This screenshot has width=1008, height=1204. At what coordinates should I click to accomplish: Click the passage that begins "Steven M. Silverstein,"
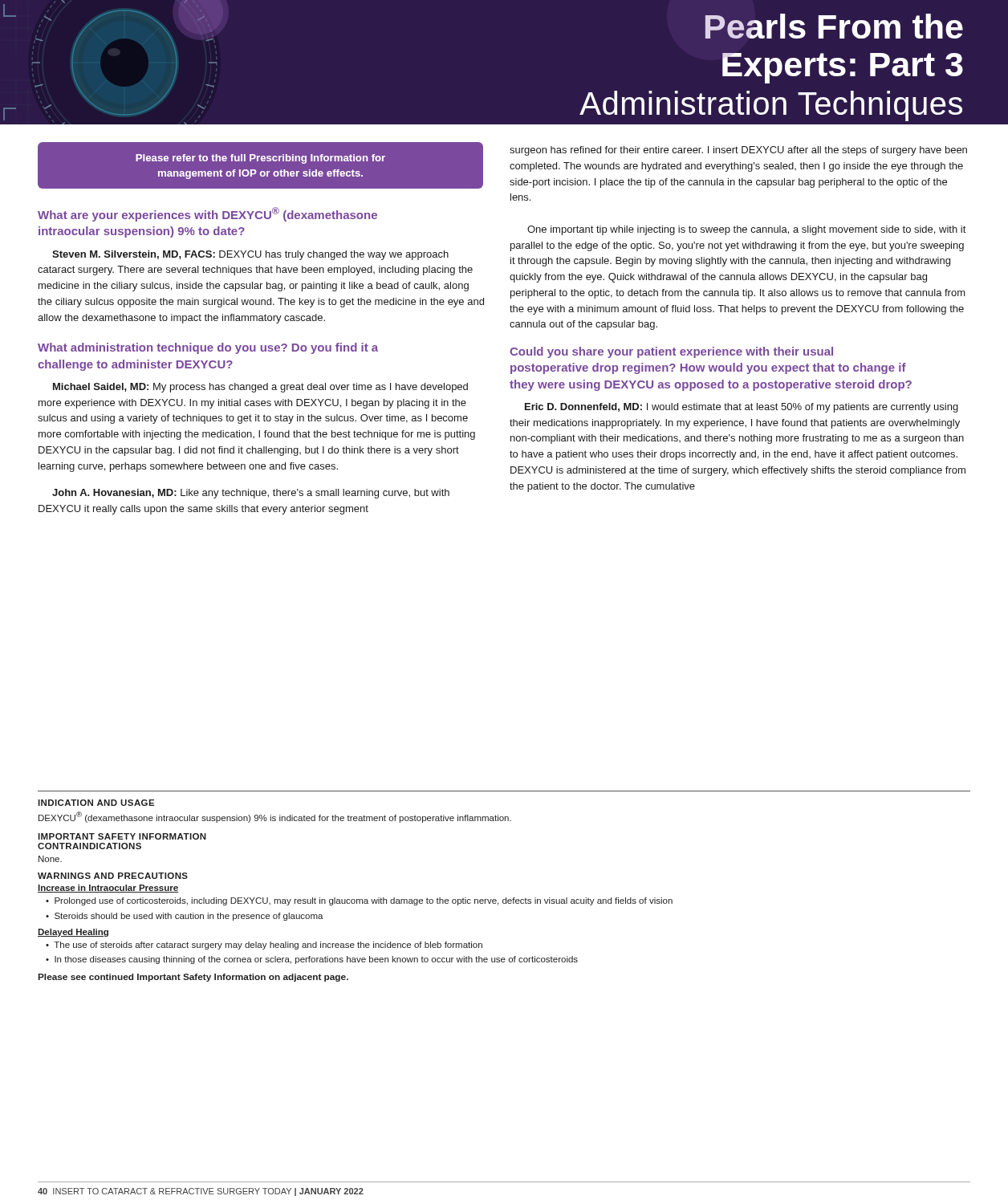pos(261,285)
